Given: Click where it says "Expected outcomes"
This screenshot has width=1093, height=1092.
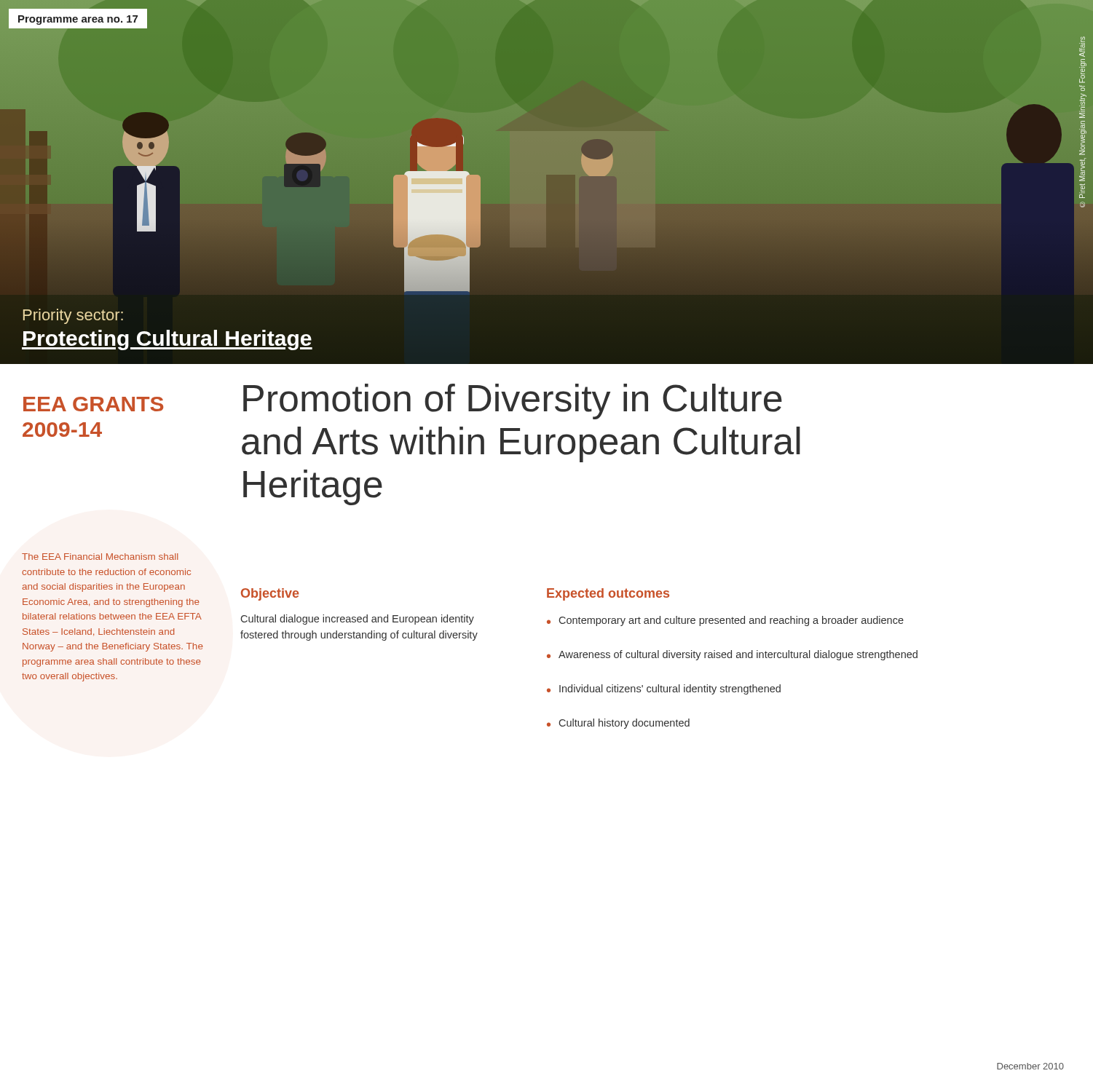Looking at the screenshot, I should [x=608, y=593].
